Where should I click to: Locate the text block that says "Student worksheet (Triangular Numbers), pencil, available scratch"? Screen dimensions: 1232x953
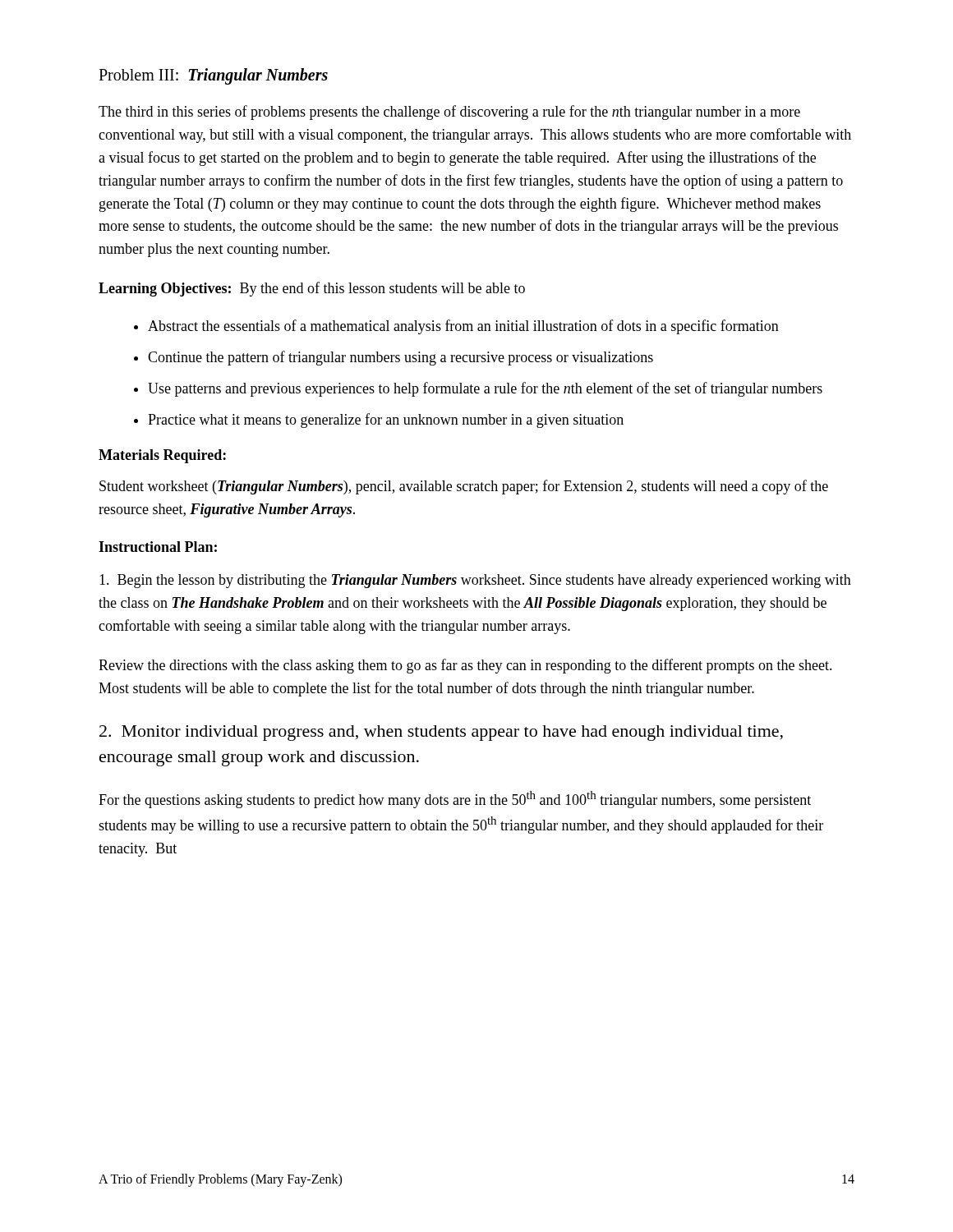click(x=476, y=498)
